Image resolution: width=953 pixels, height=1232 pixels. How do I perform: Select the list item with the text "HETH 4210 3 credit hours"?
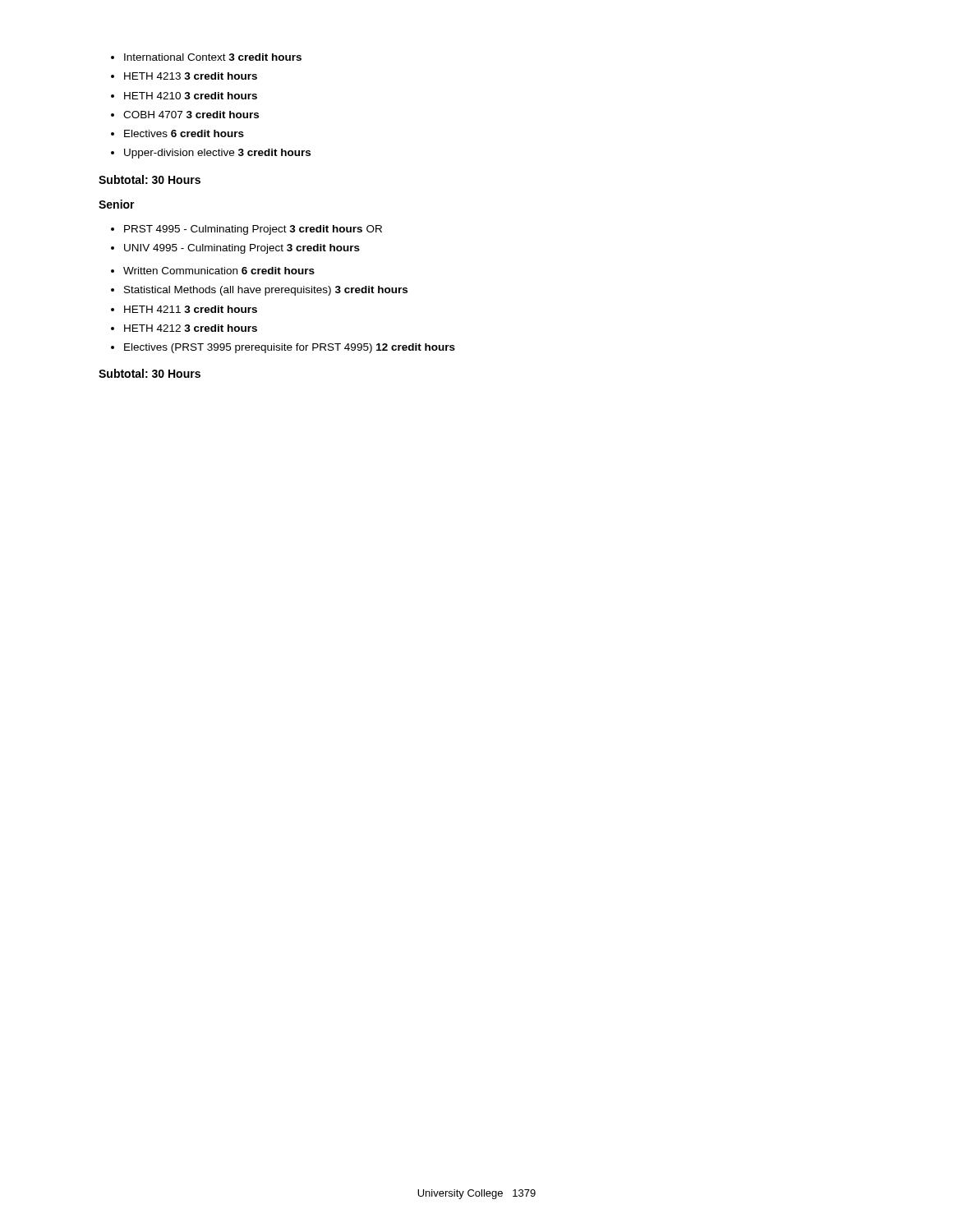[x=191, y=96]
